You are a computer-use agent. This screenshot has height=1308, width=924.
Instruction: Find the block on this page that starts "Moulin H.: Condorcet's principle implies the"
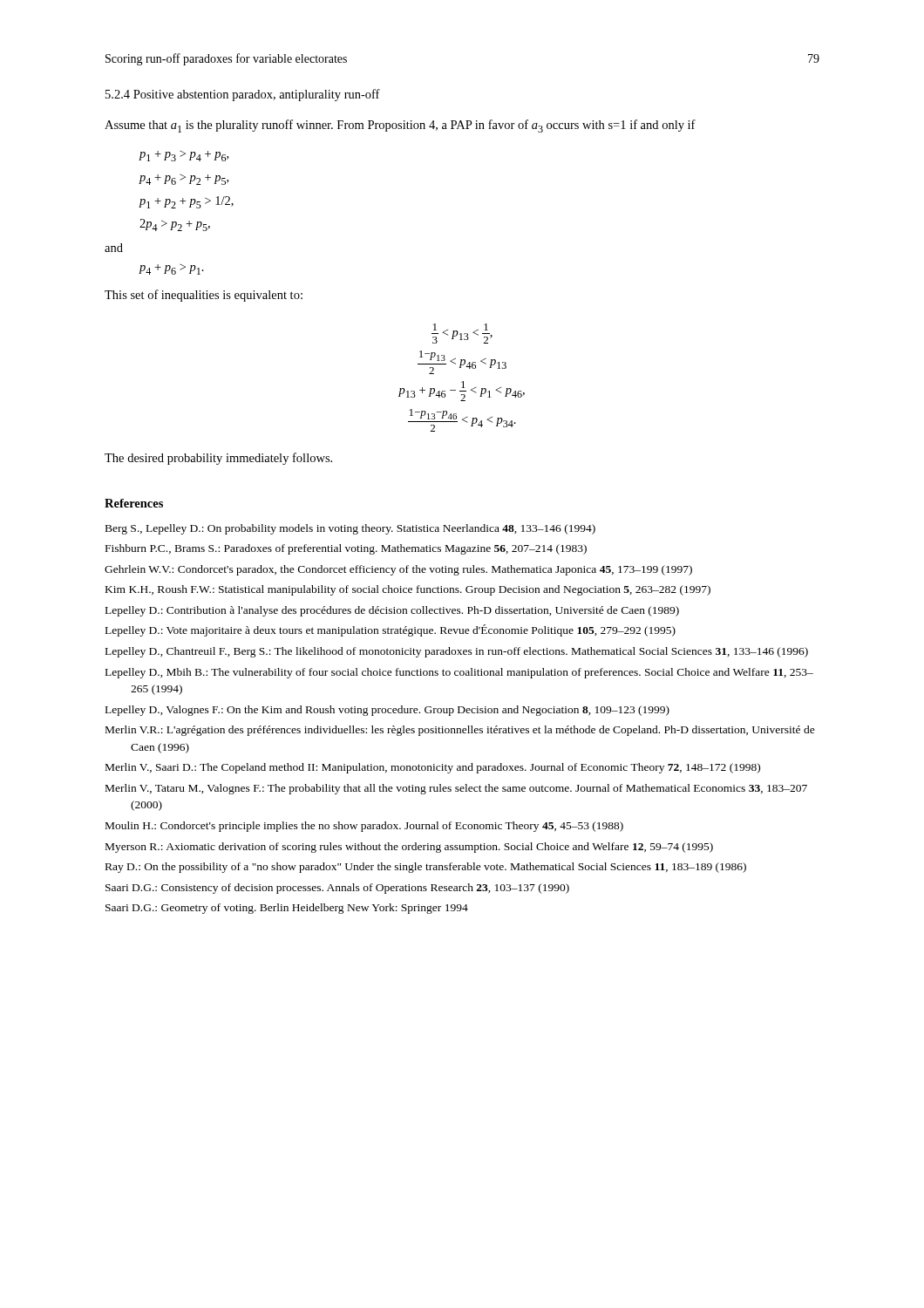(364, 825)
